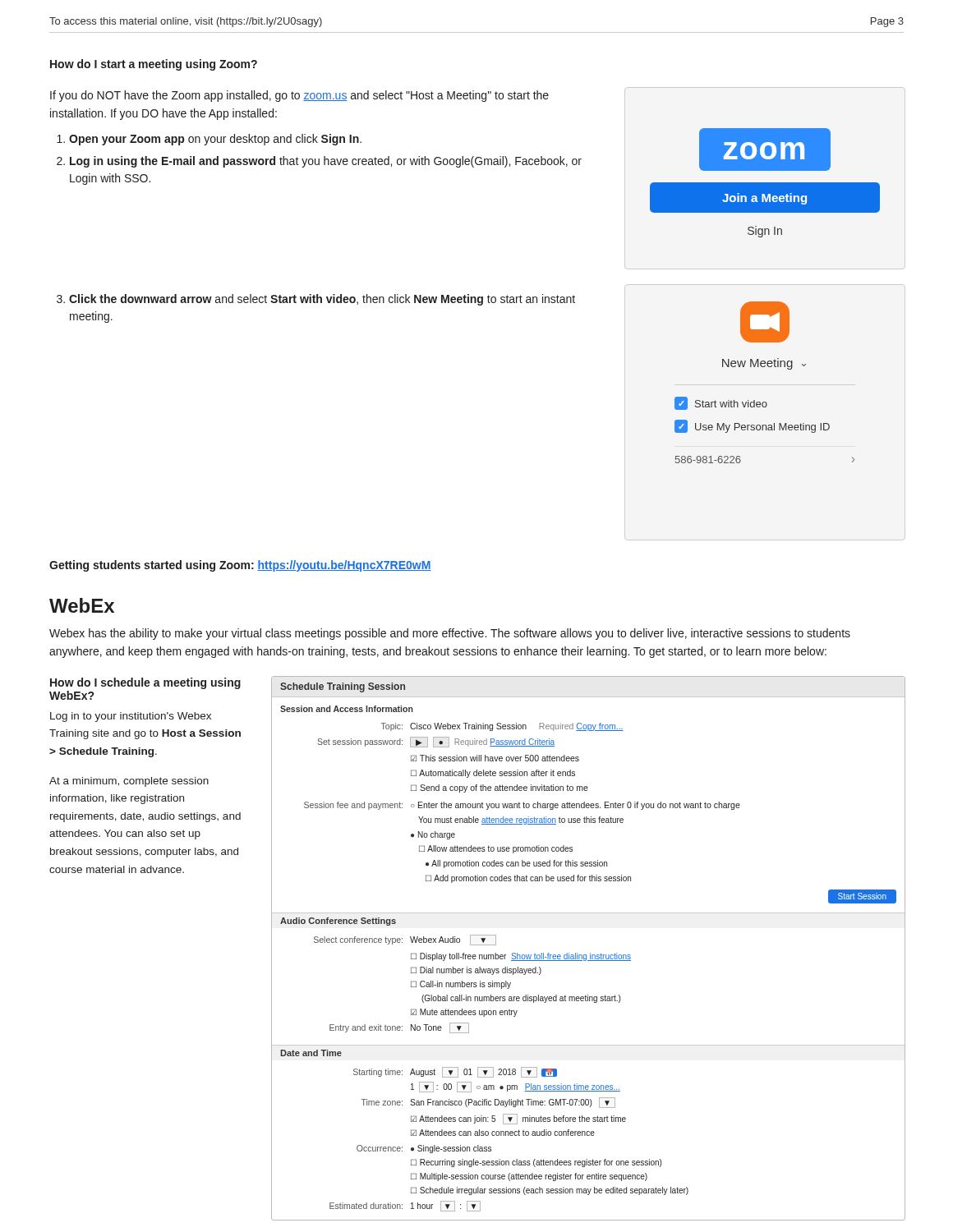Locate the list item containing "Log in using the E-mail and password that"

[325, 170]
